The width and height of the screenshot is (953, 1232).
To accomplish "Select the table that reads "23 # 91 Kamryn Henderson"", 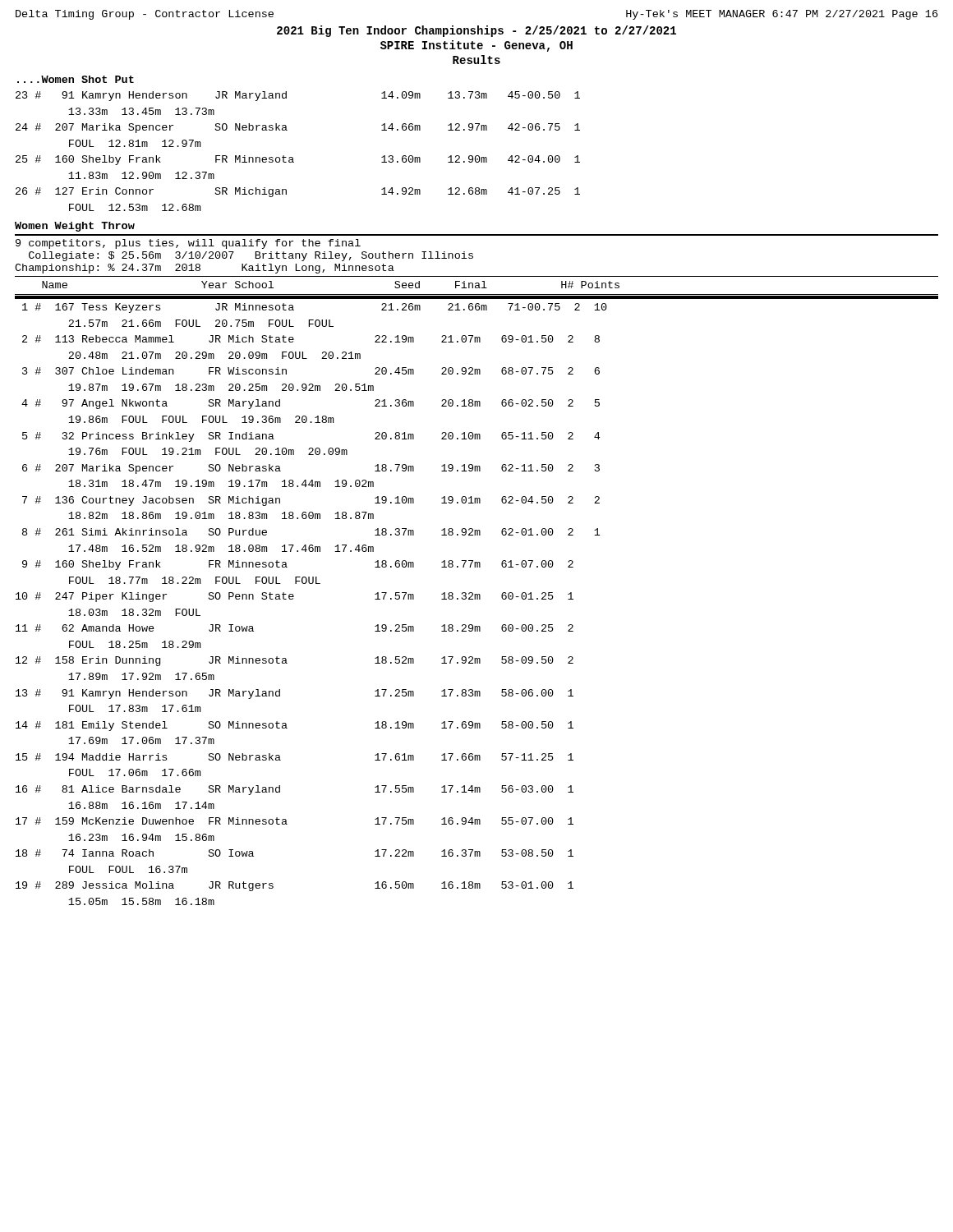I will 476,152.
